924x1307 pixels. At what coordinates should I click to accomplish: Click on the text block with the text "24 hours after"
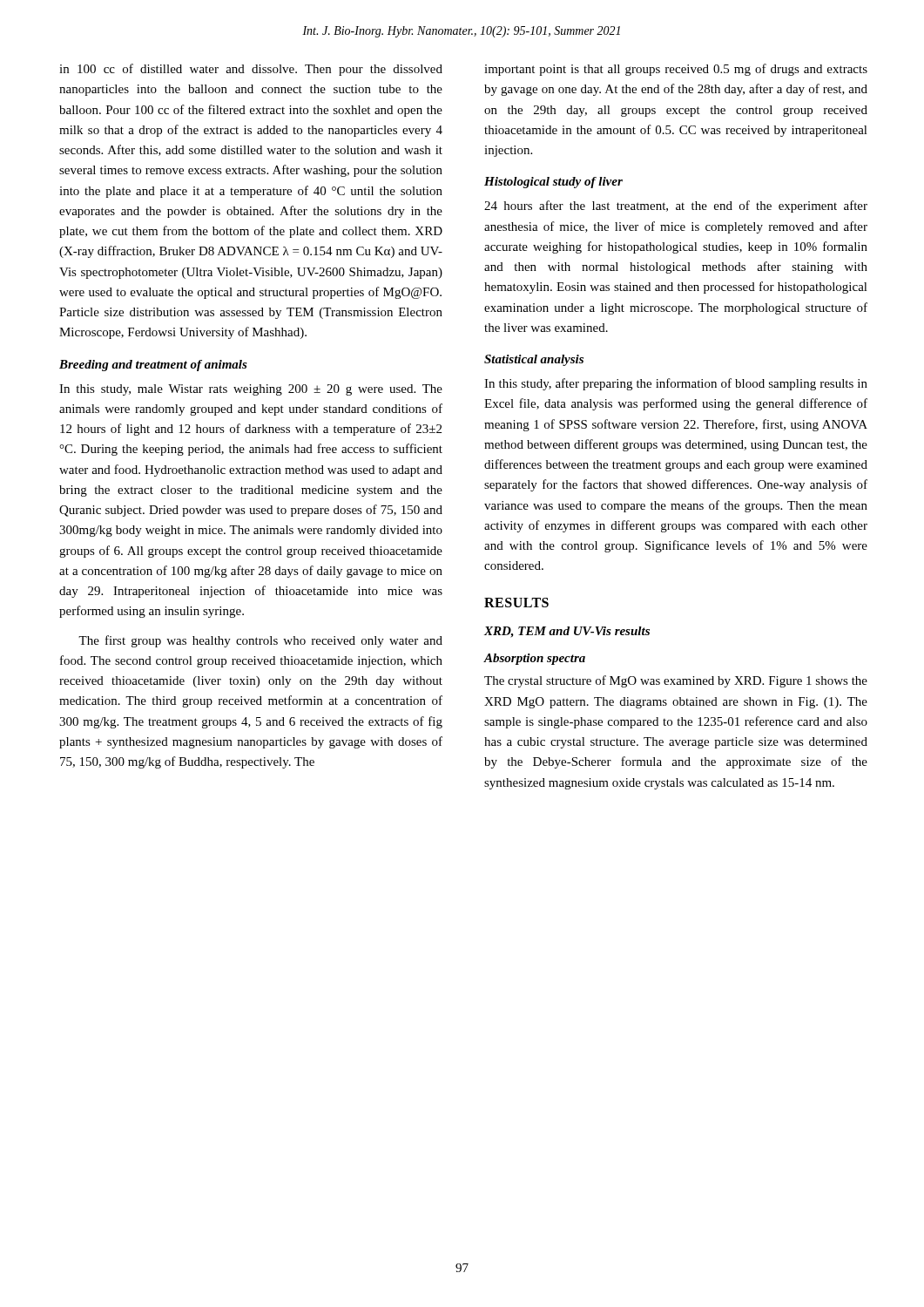click(x=676, y=267)
